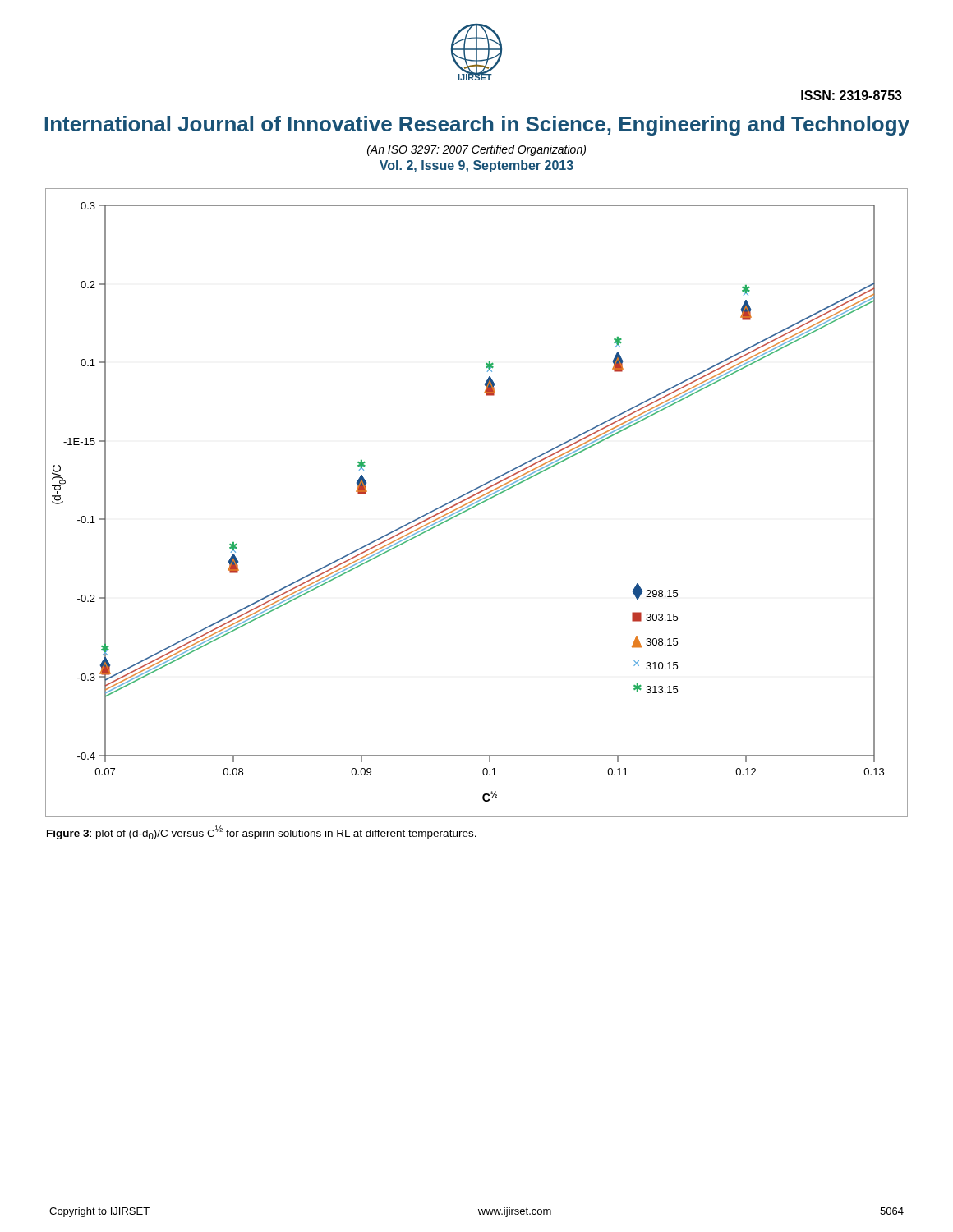Click a continuous plot
Screen dimensions: 1232x953
click(x=476, y=503)
